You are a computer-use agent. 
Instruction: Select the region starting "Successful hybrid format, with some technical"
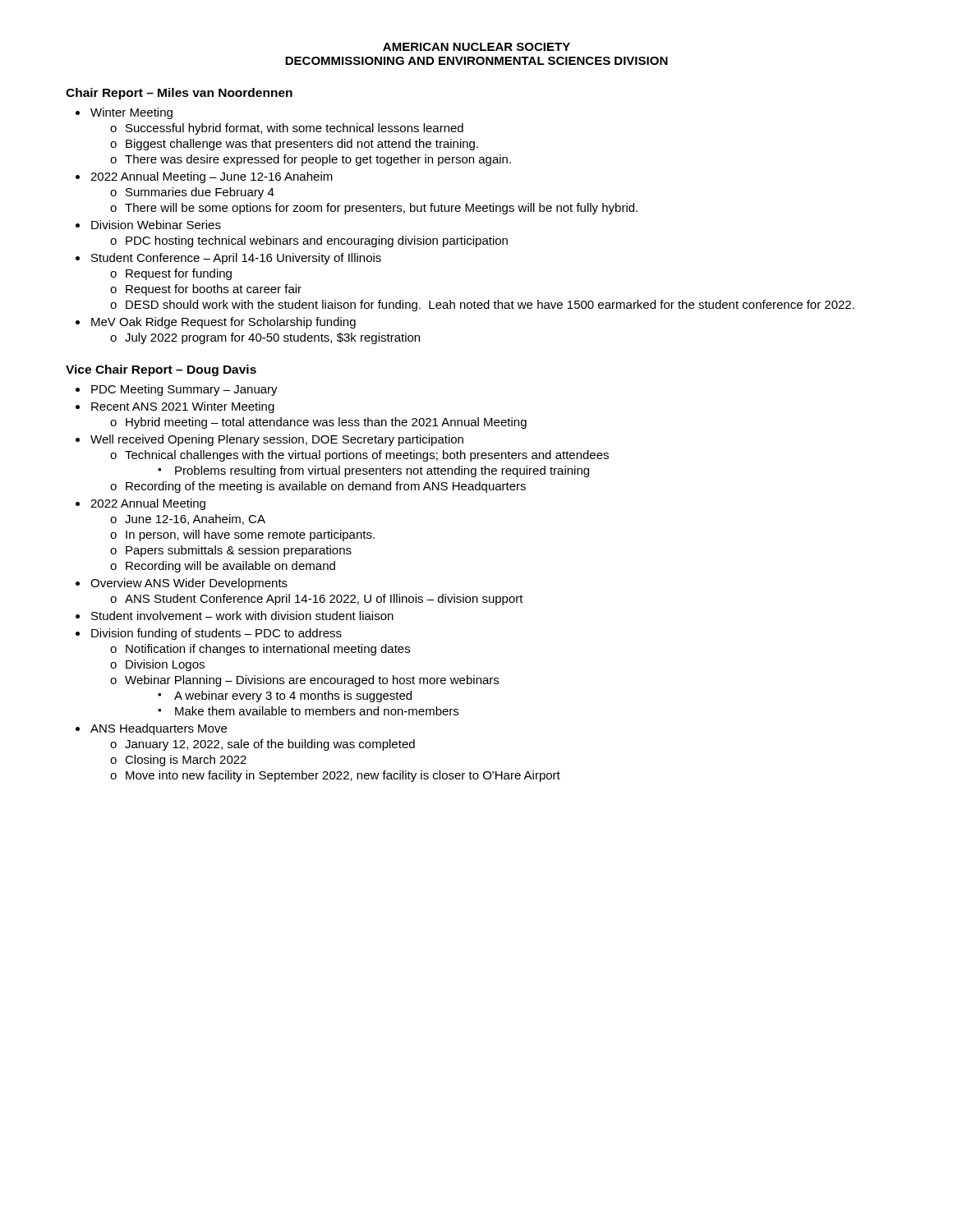pos(294,128)
